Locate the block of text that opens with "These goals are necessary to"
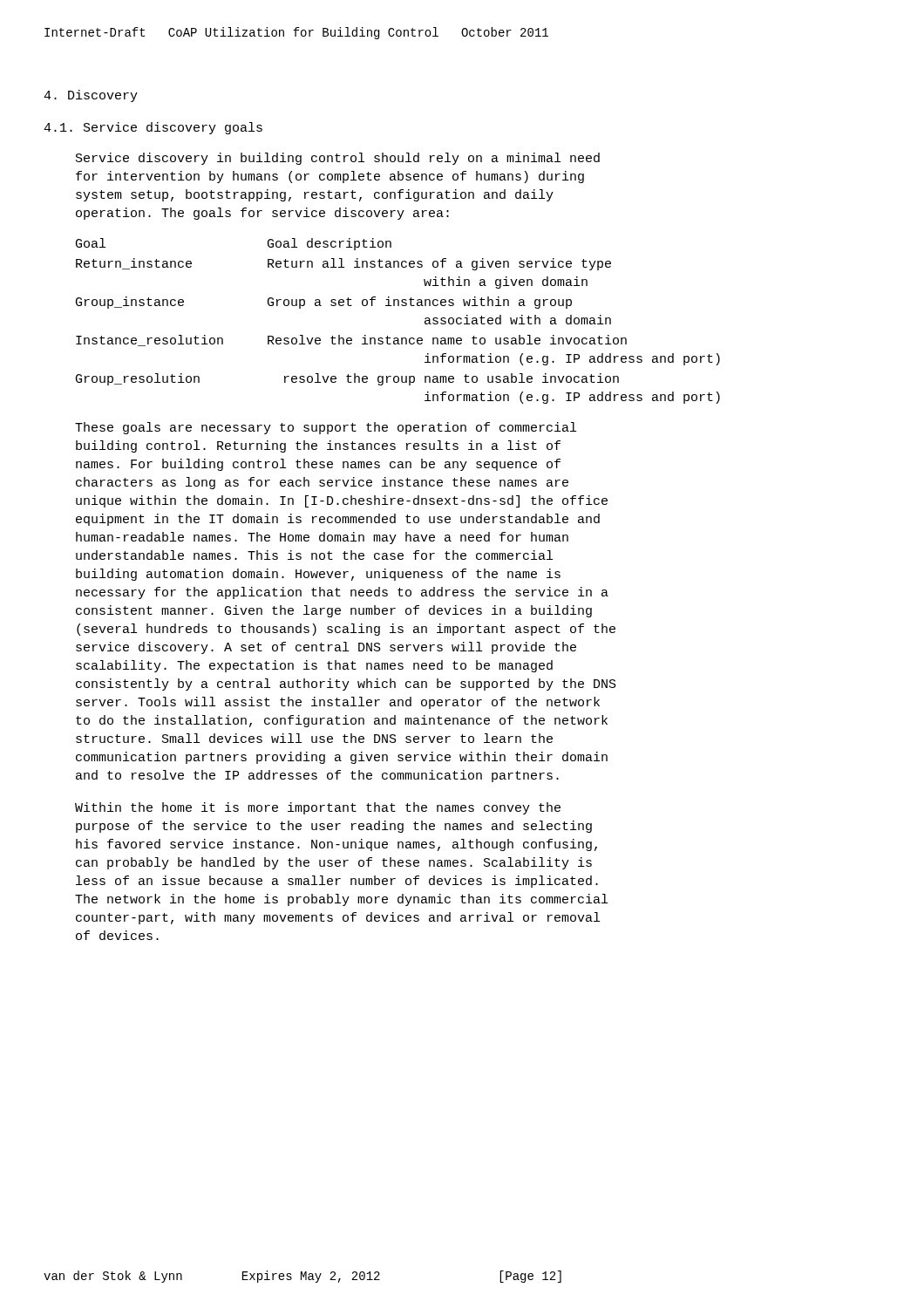This screenshot has height=1308, width=924. coord(346,603)
